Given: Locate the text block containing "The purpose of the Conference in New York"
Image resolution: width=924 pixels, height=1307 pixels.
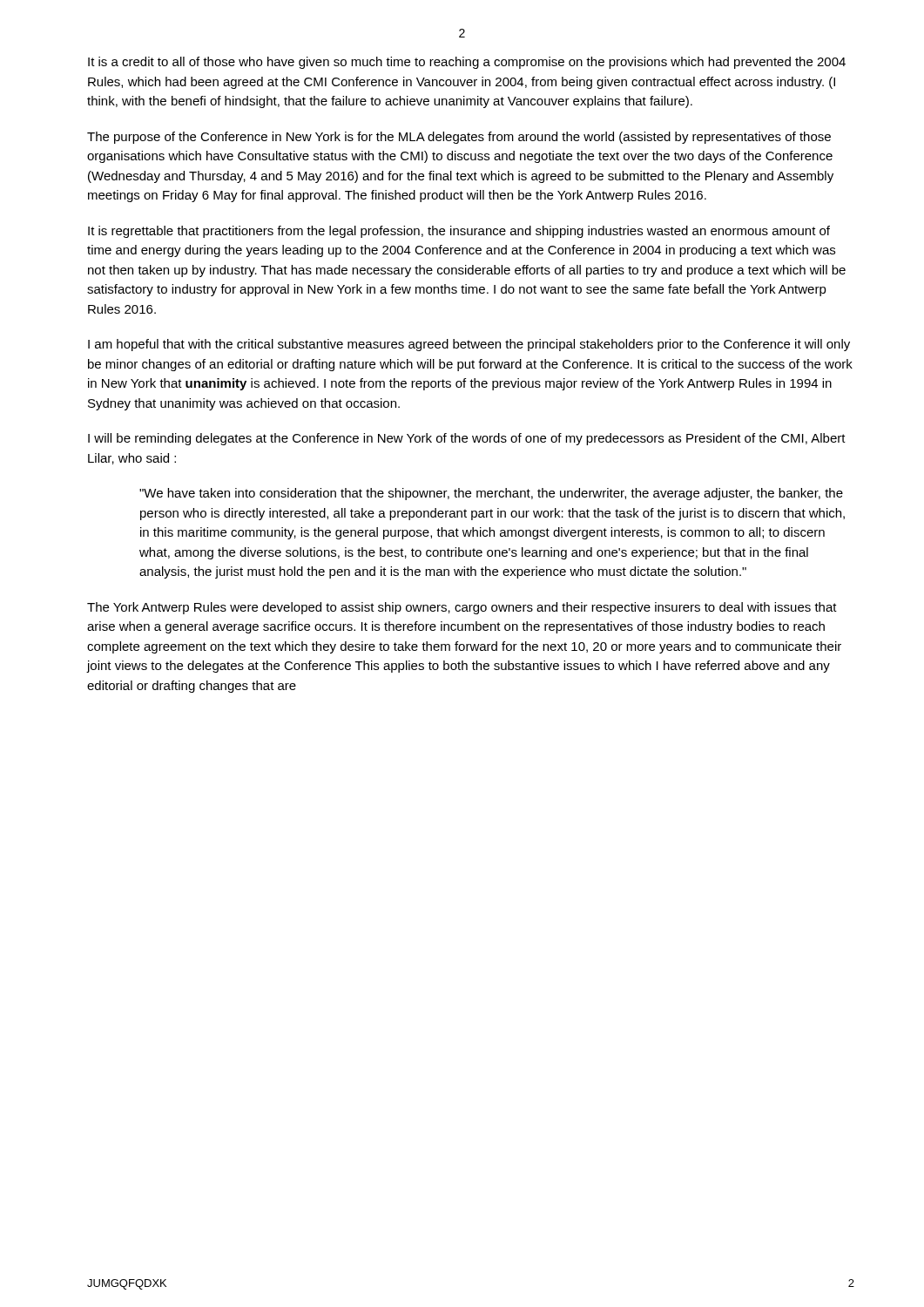Looking at the screenshot, I should [x=460, y=165].
